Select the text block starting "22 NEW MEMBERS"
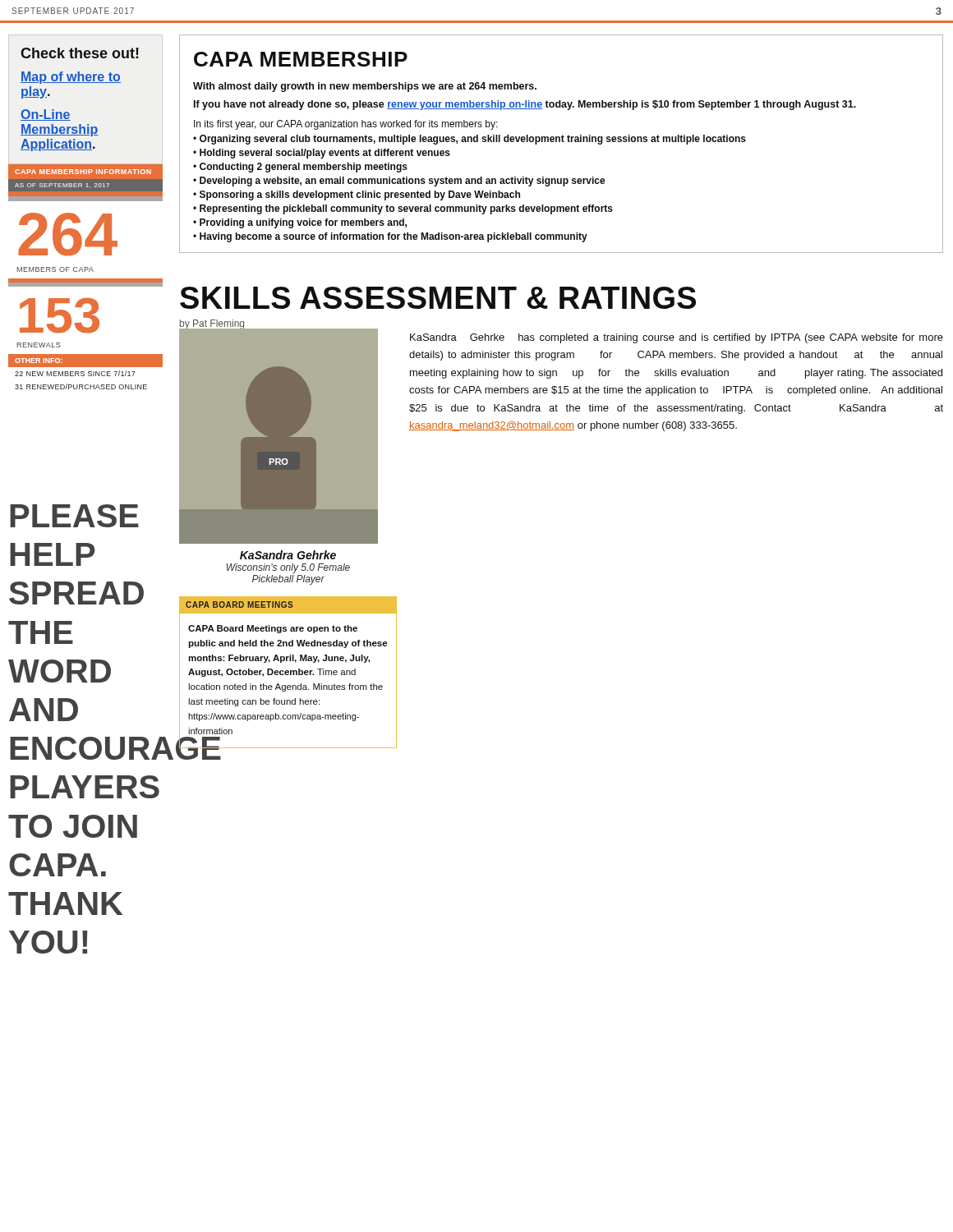The width and height of the screenshot is (953, 1232). 75,374
